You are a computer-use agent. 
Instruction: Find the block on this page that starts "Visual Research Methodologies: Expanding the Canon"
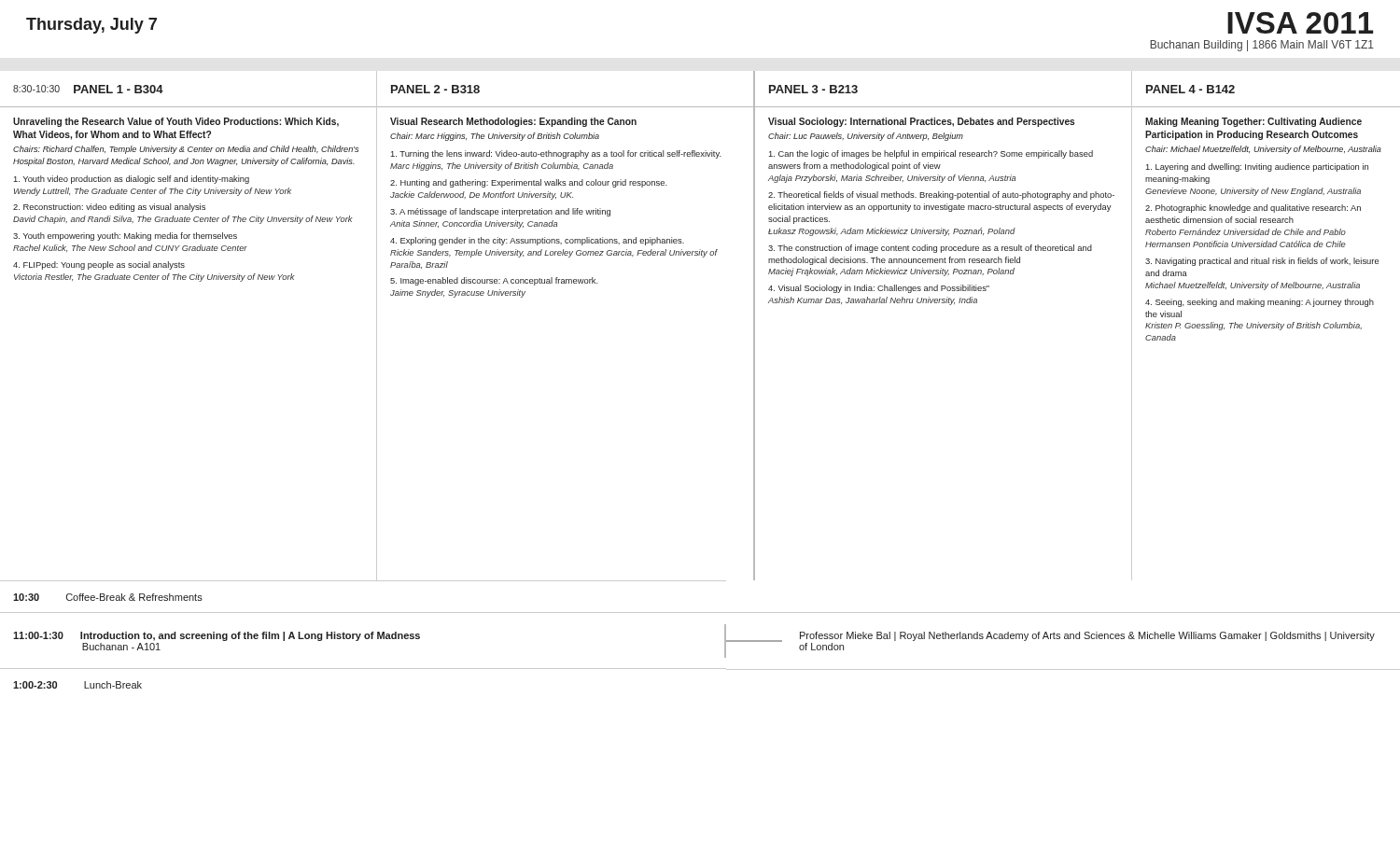point(565,208)
